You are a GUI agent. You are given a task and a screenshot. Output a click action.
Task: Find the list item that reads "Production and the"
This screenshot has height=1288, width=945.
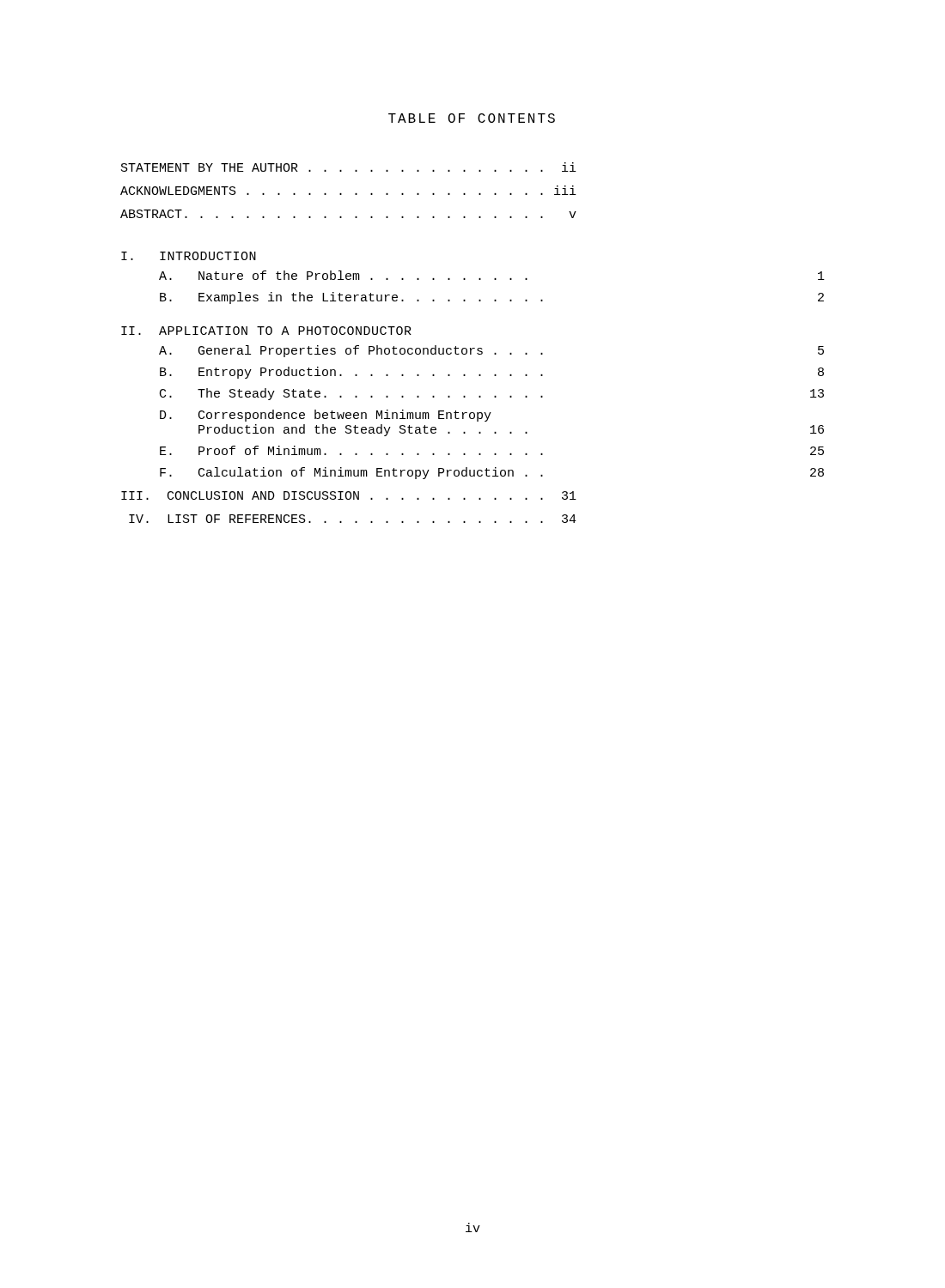511,431
